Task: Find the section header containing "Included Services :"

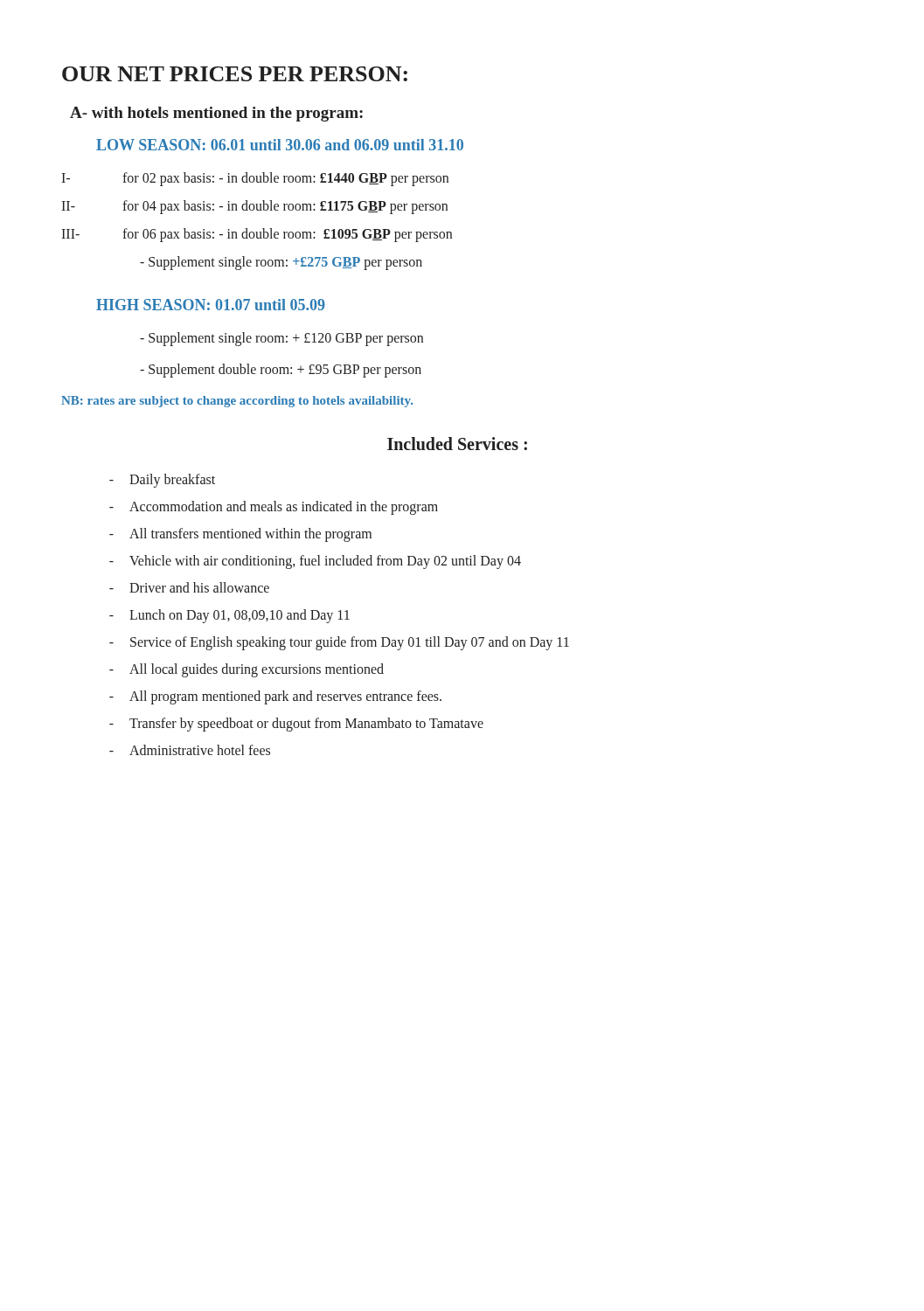Action: [458, 444]
